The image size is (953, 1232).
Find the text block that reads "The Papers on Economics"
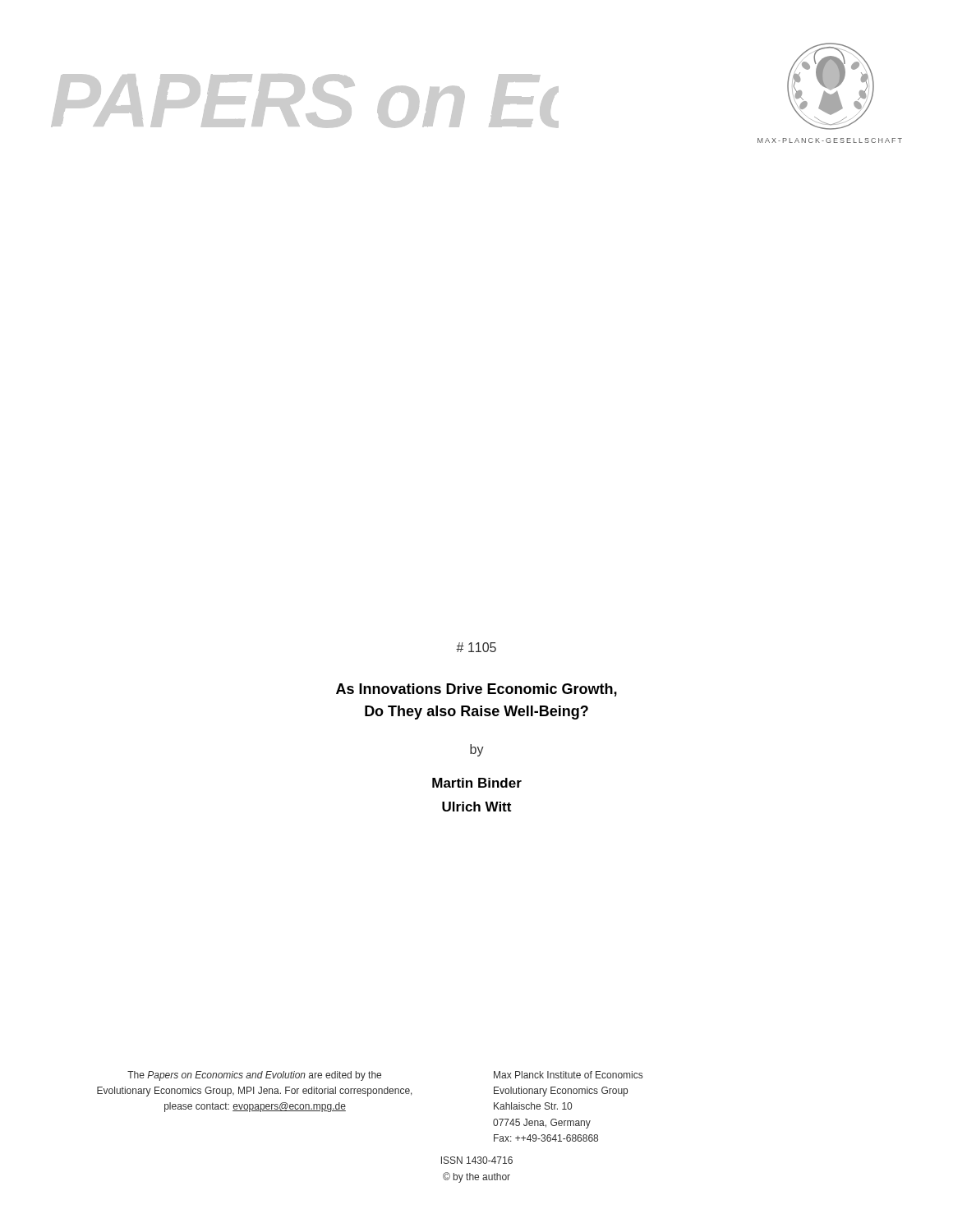click(x=255, y=1091)
